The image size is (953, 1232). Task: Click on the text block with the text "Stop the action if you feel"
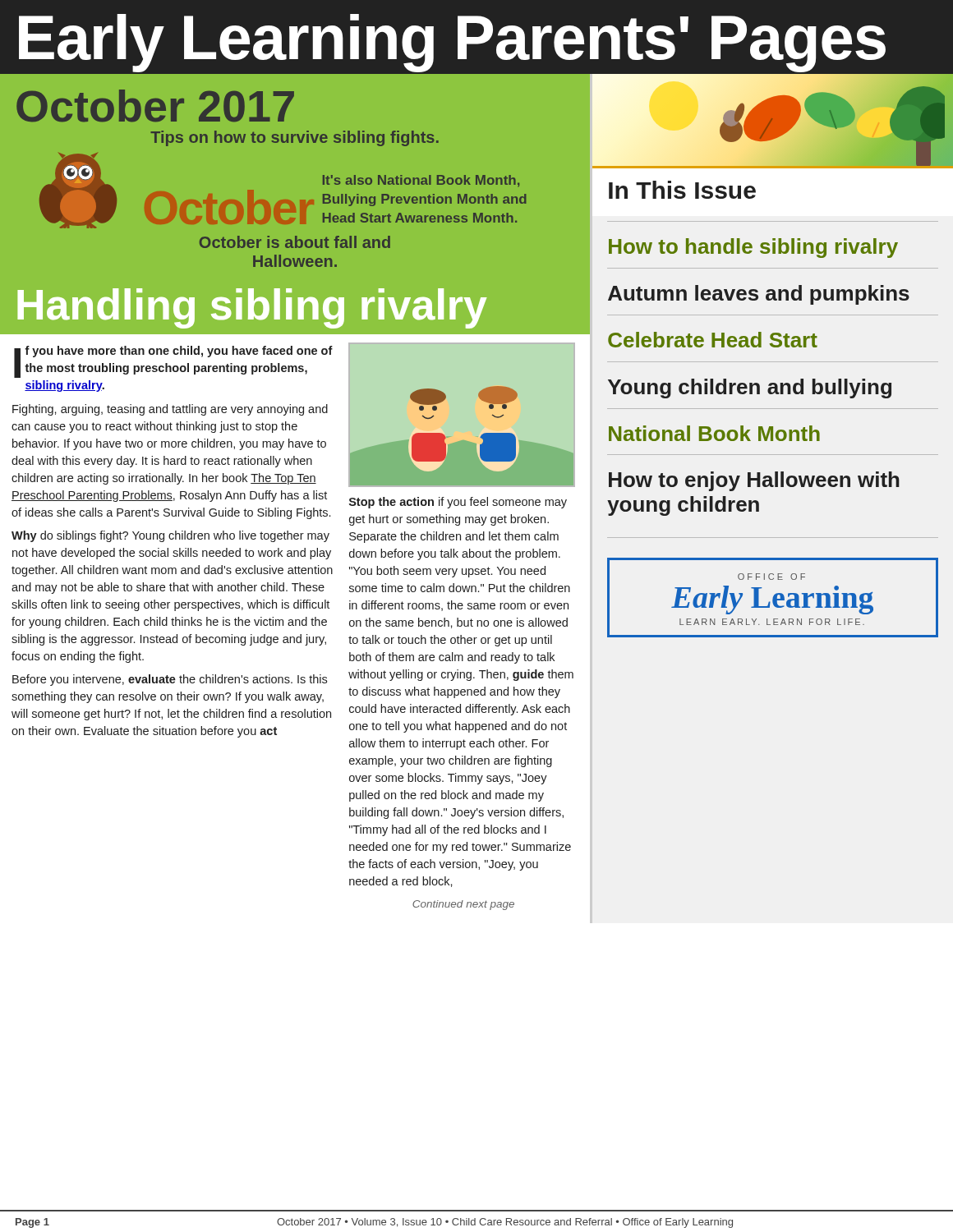point(463,703)
